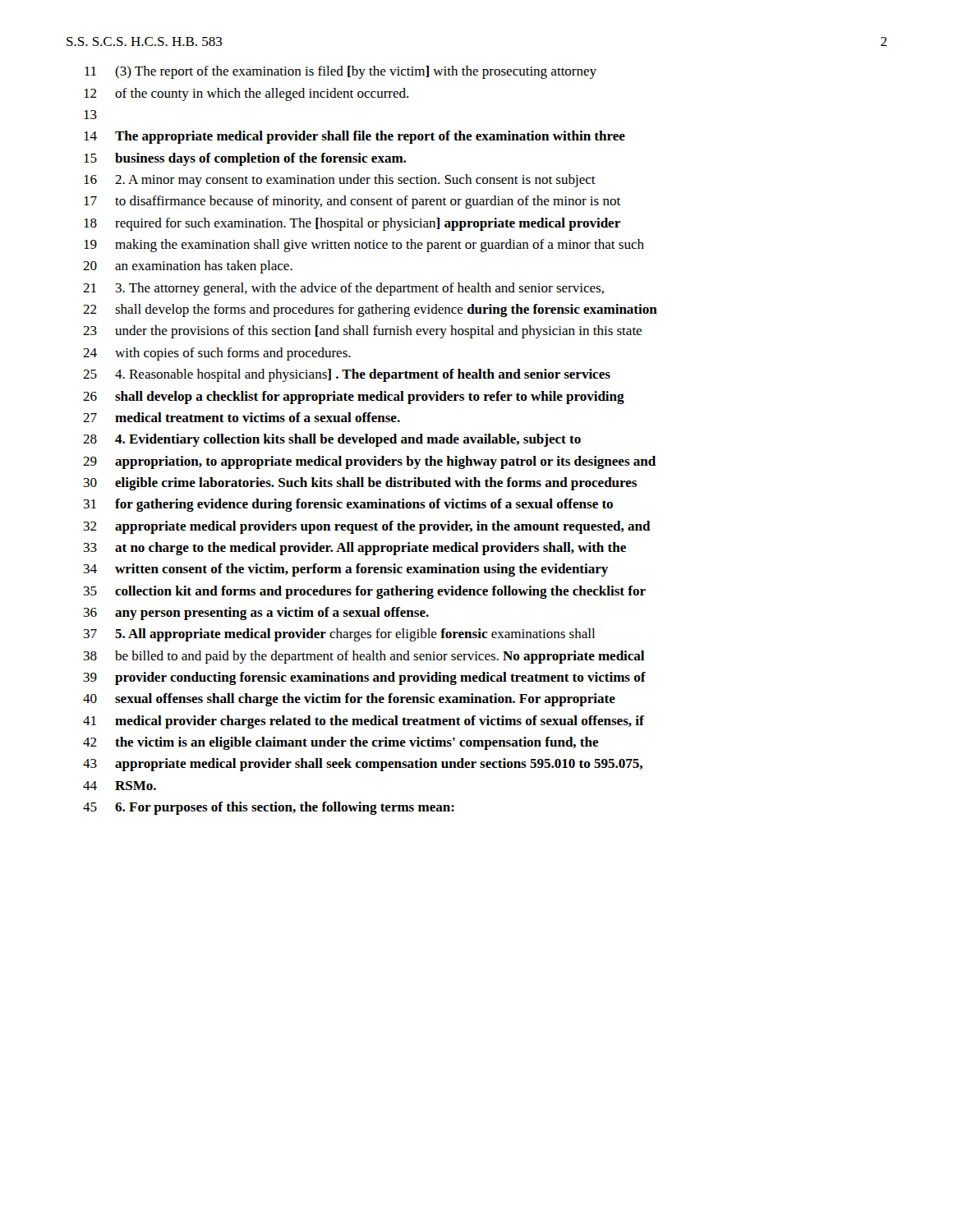
Task: Select the text starting "25 4. Reasonable hospital and physicians] . The"
Action: coord(476,396)
